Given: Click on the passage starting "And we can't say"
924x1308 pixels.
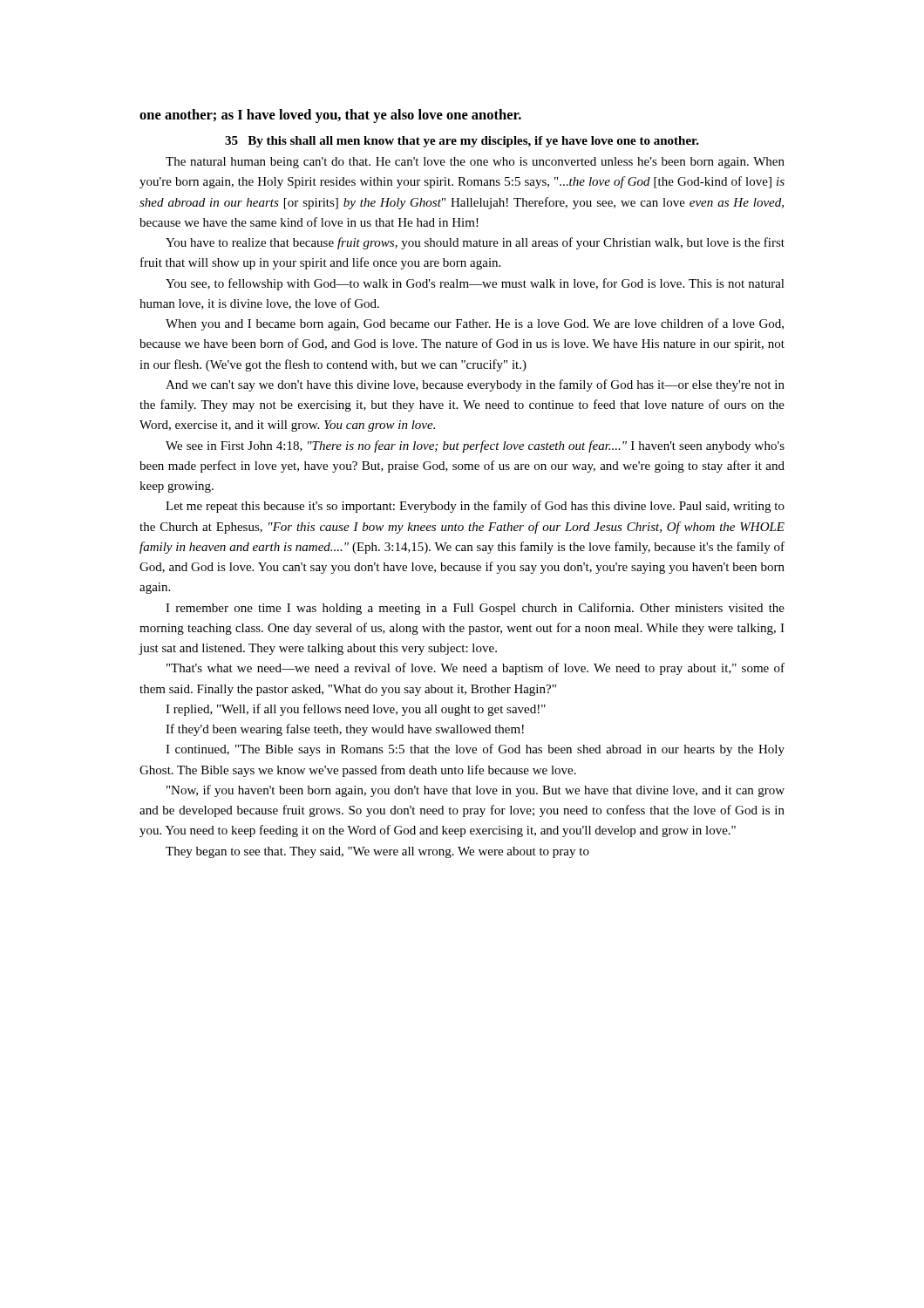Looking at the screenshot, I should (462, 405).
